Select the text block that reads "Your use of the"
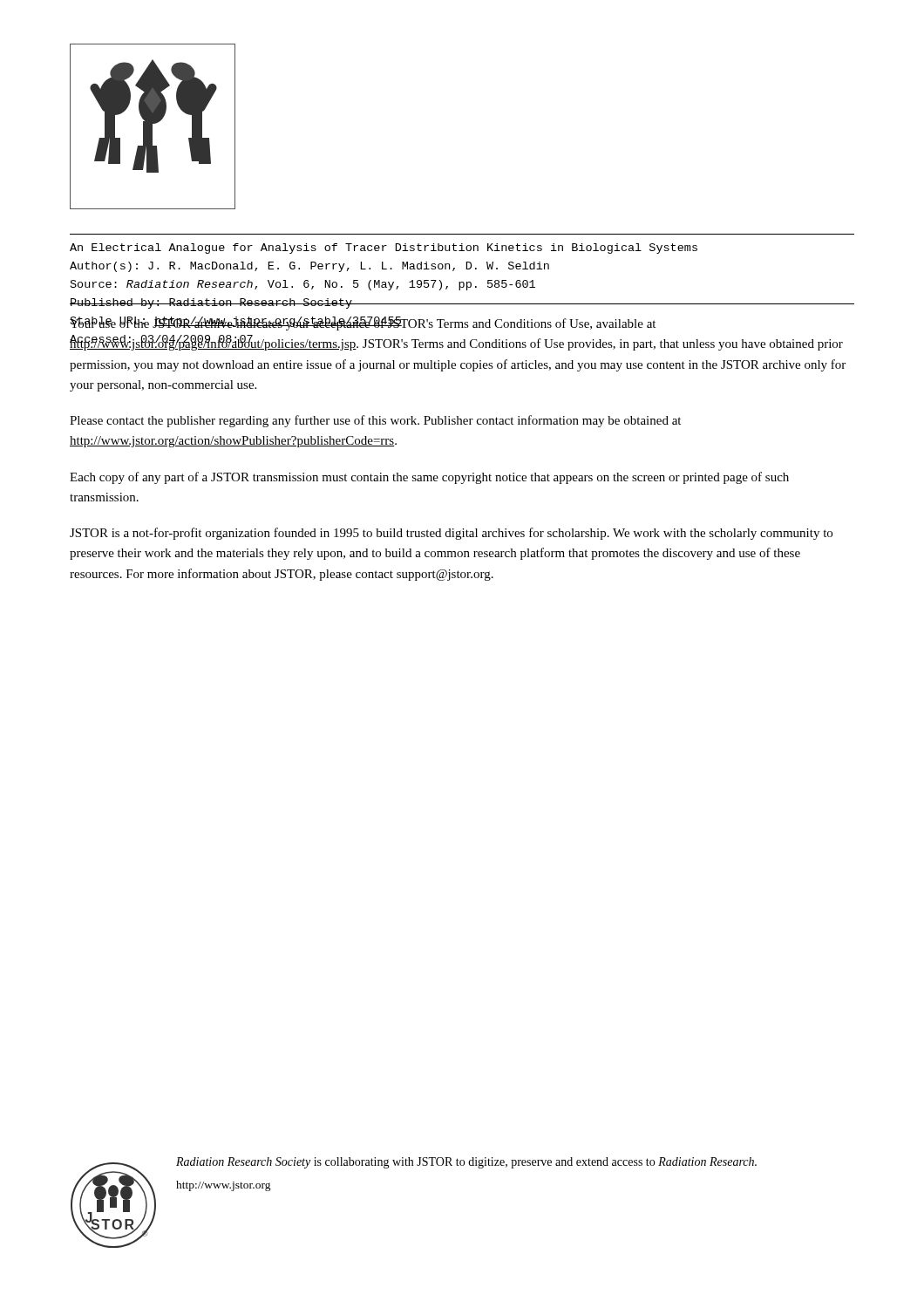 pyautogui.click(x=458, y=354)
